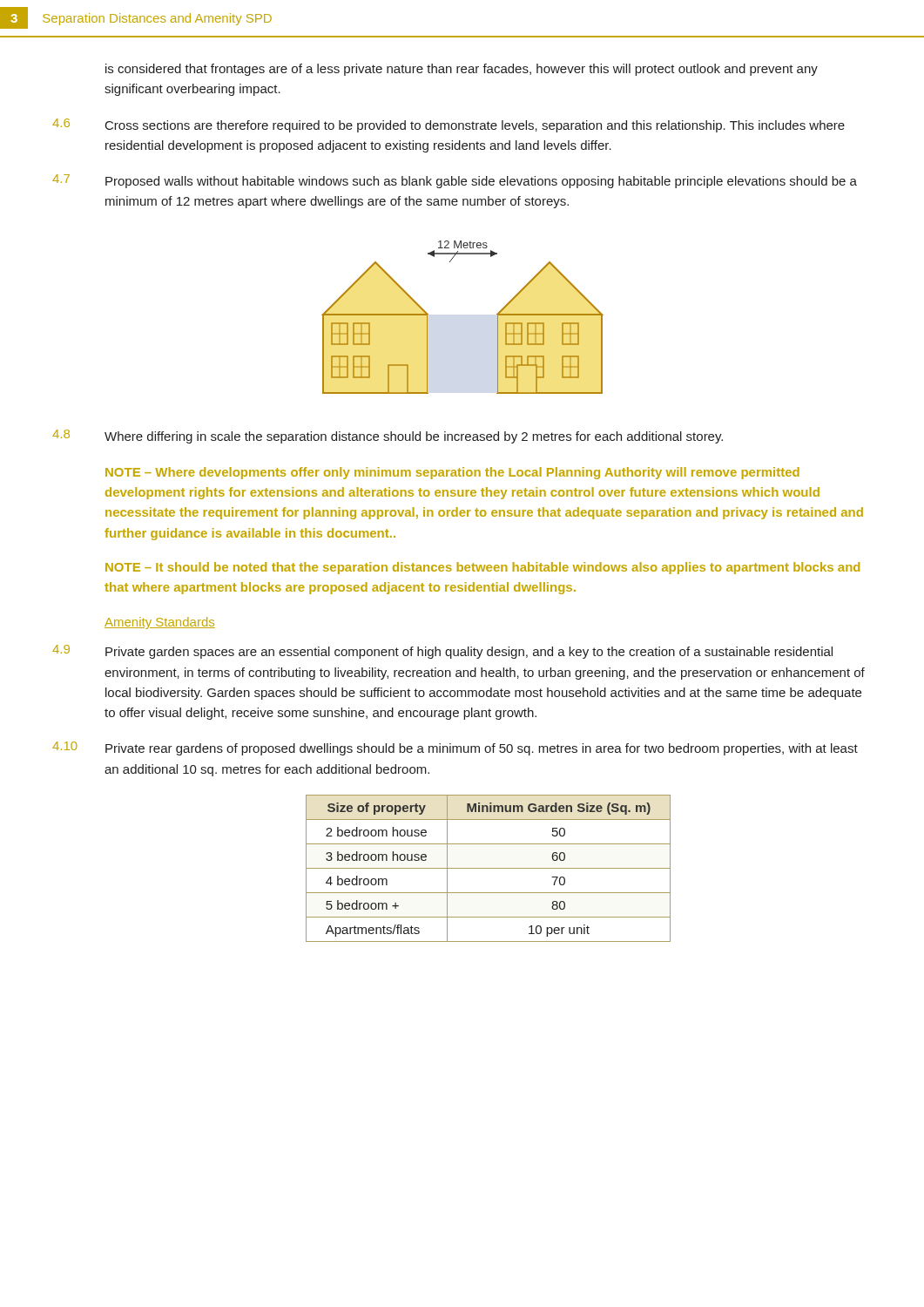924x1307 pixels.
Task: Locate the region starting "9 Private garden spaces are an"
Action: click(x=462, y=682)
